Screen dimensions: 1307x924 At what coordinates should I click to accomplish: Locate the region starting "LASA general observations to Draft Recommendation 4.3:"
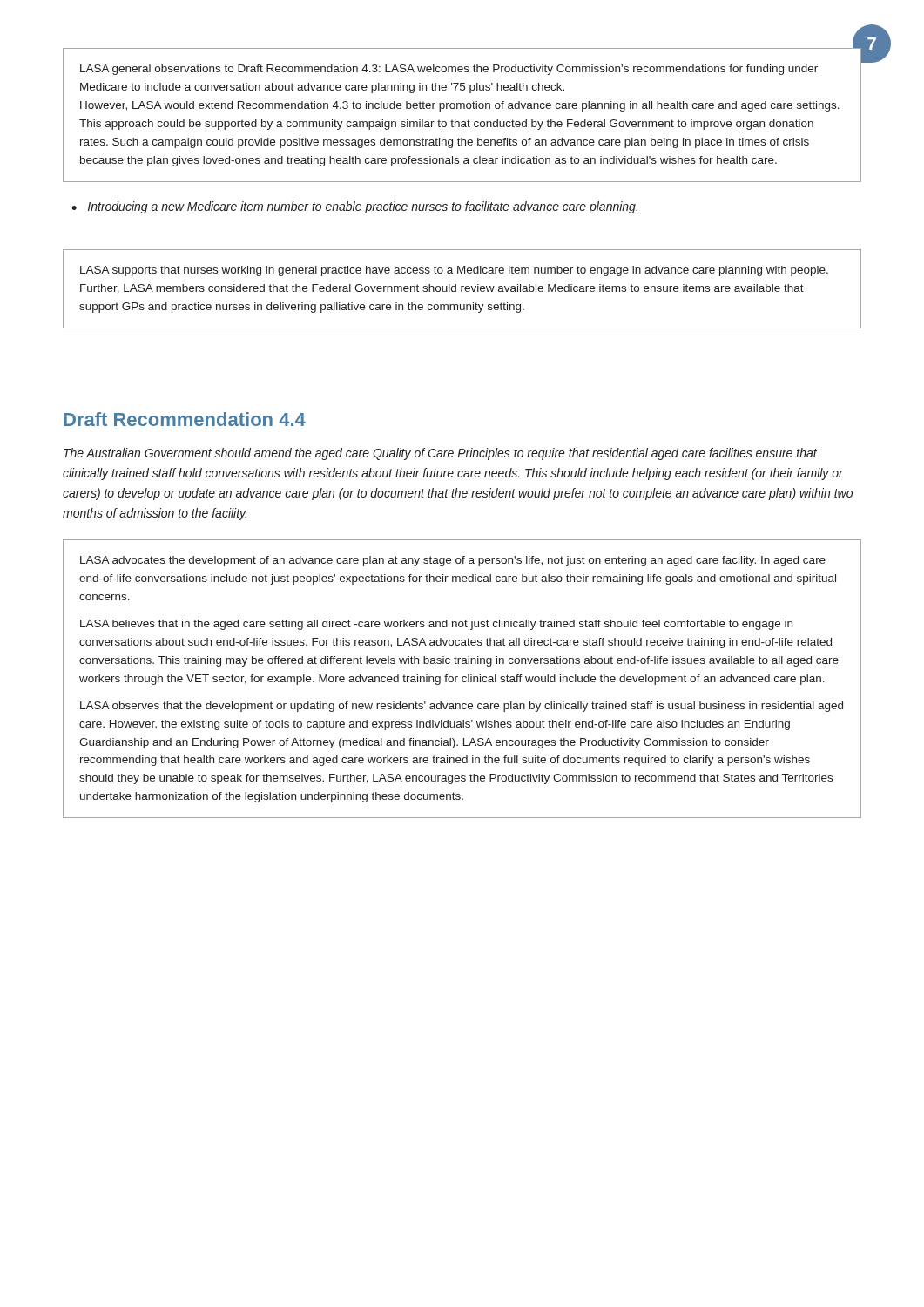click(460, 114)
